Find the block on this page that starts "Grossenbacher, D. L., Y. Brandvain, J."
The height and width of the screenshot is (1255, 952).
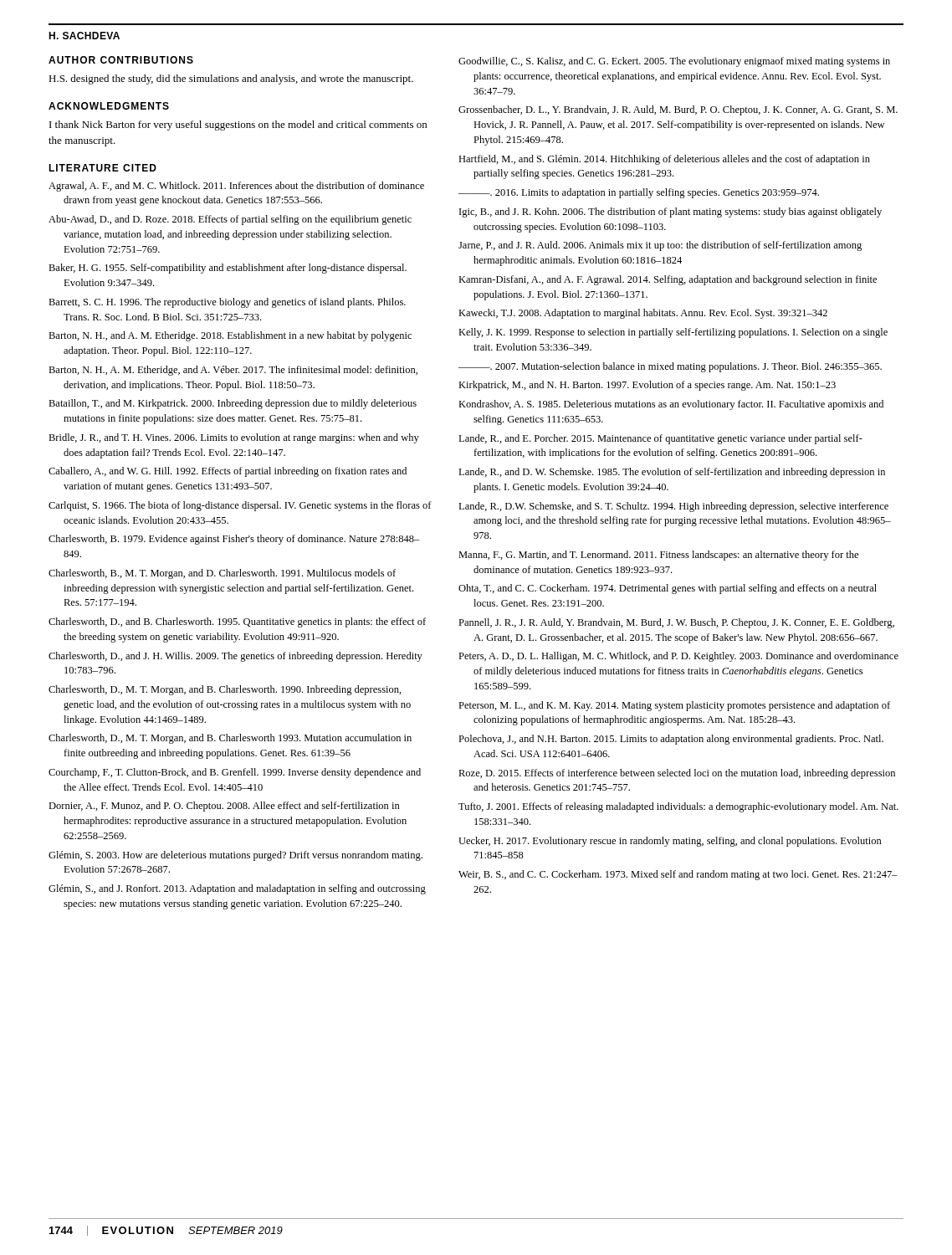pos(678,125)
